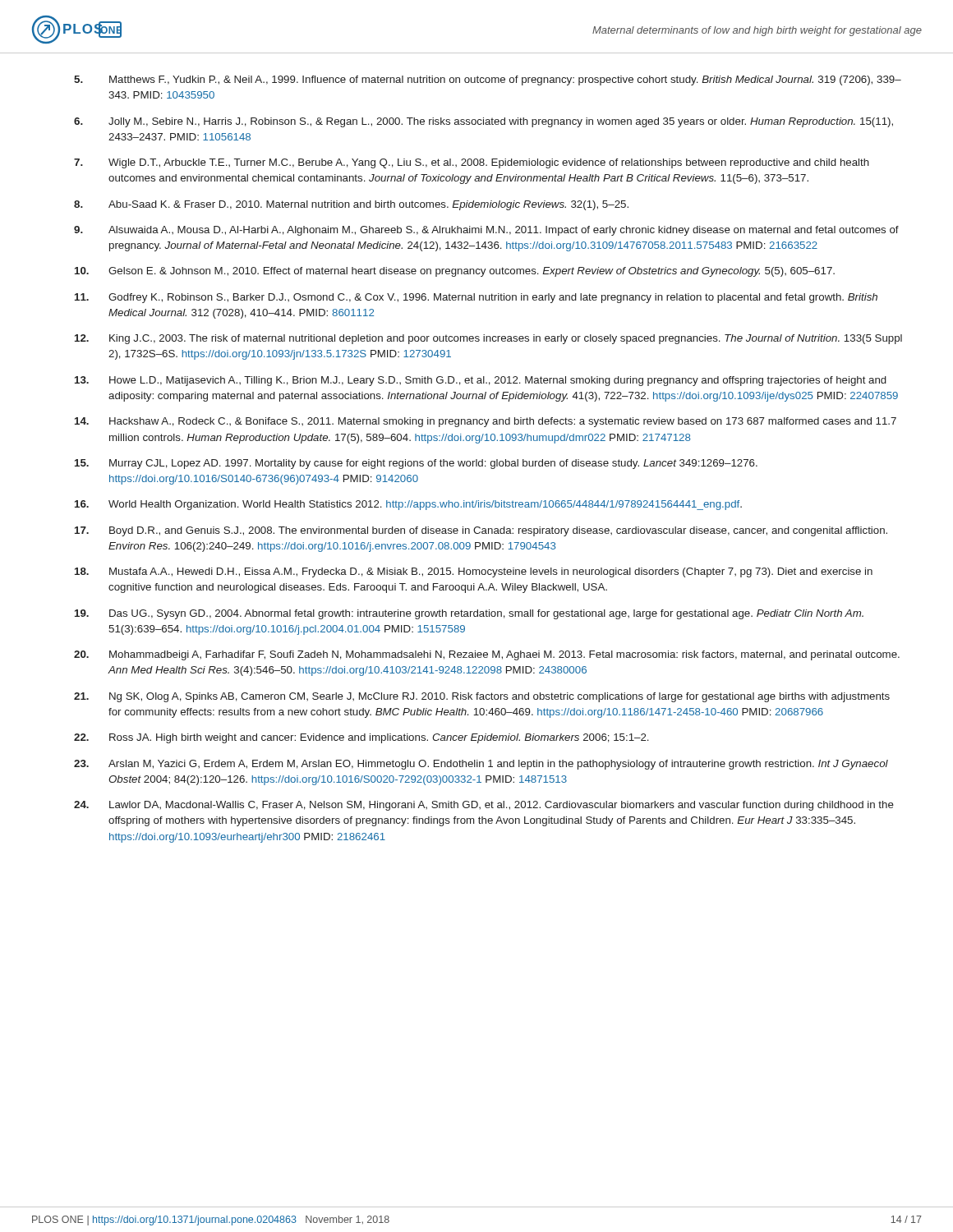Screen dimensions: 1232x953
Task: Where is the passage that starts "20. Mohammadbeigi A, Farhadifar F, Soufi"?
Action: 489,662
